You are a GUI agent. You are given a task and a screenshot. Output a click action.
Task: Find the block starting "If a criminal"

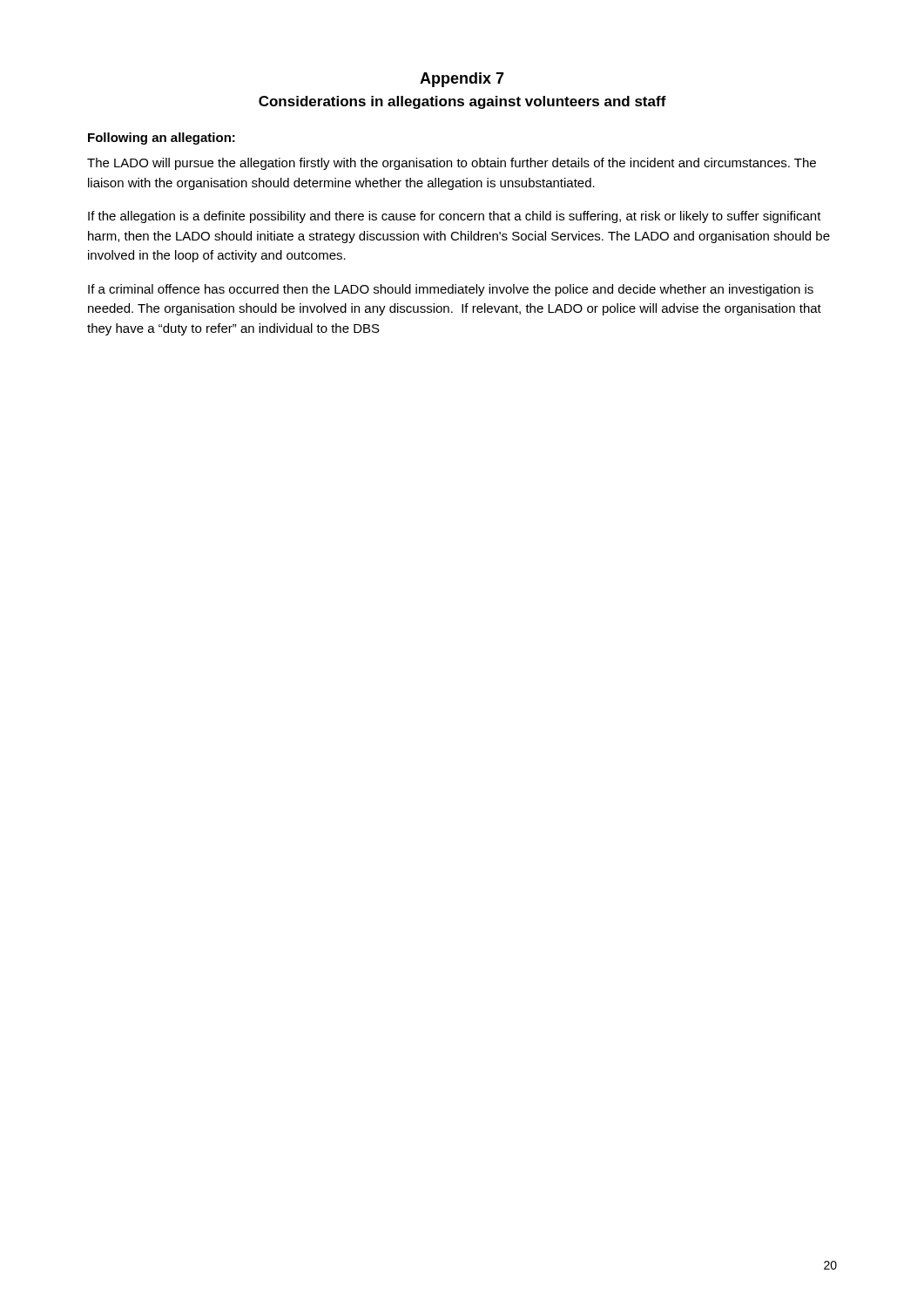454,308
